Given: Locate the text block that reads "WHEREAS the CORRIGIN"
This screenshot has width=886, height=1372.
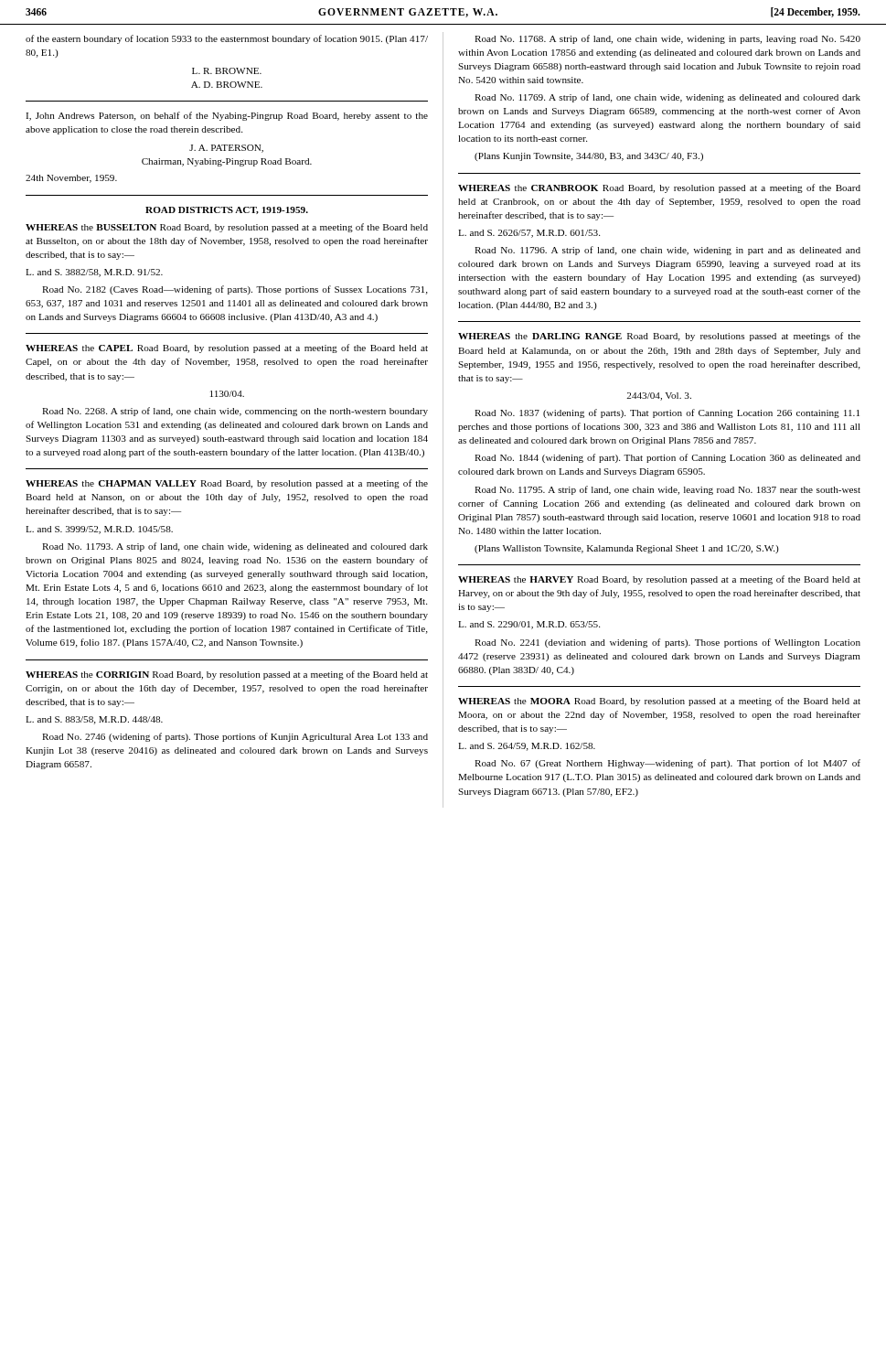Looking at the screenshot, I should [227, 675].
